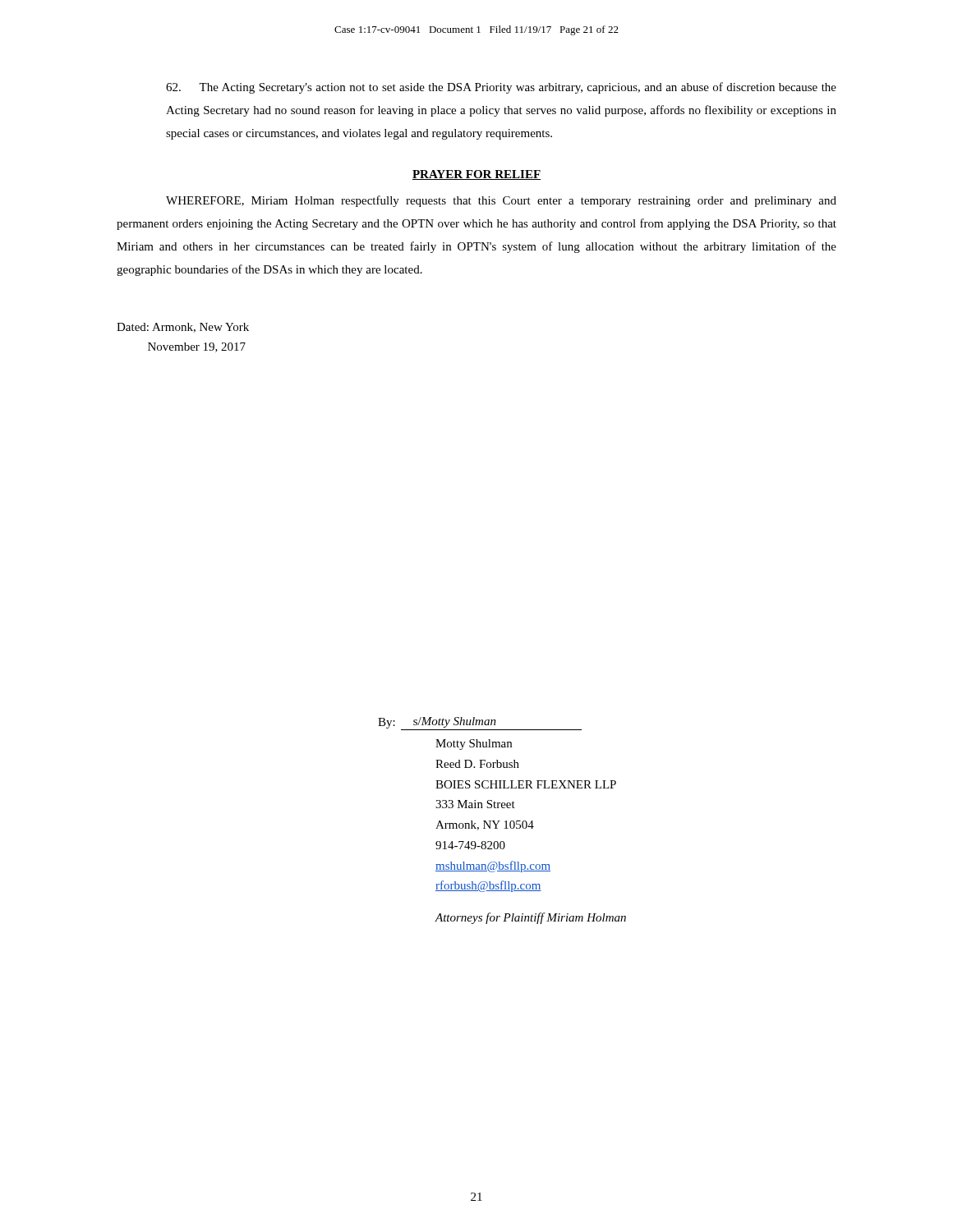Click on the block starting "The Acting Secretary's action not"
The height and width of the screenshot is (1232, 953).
[x=501, y=110]
